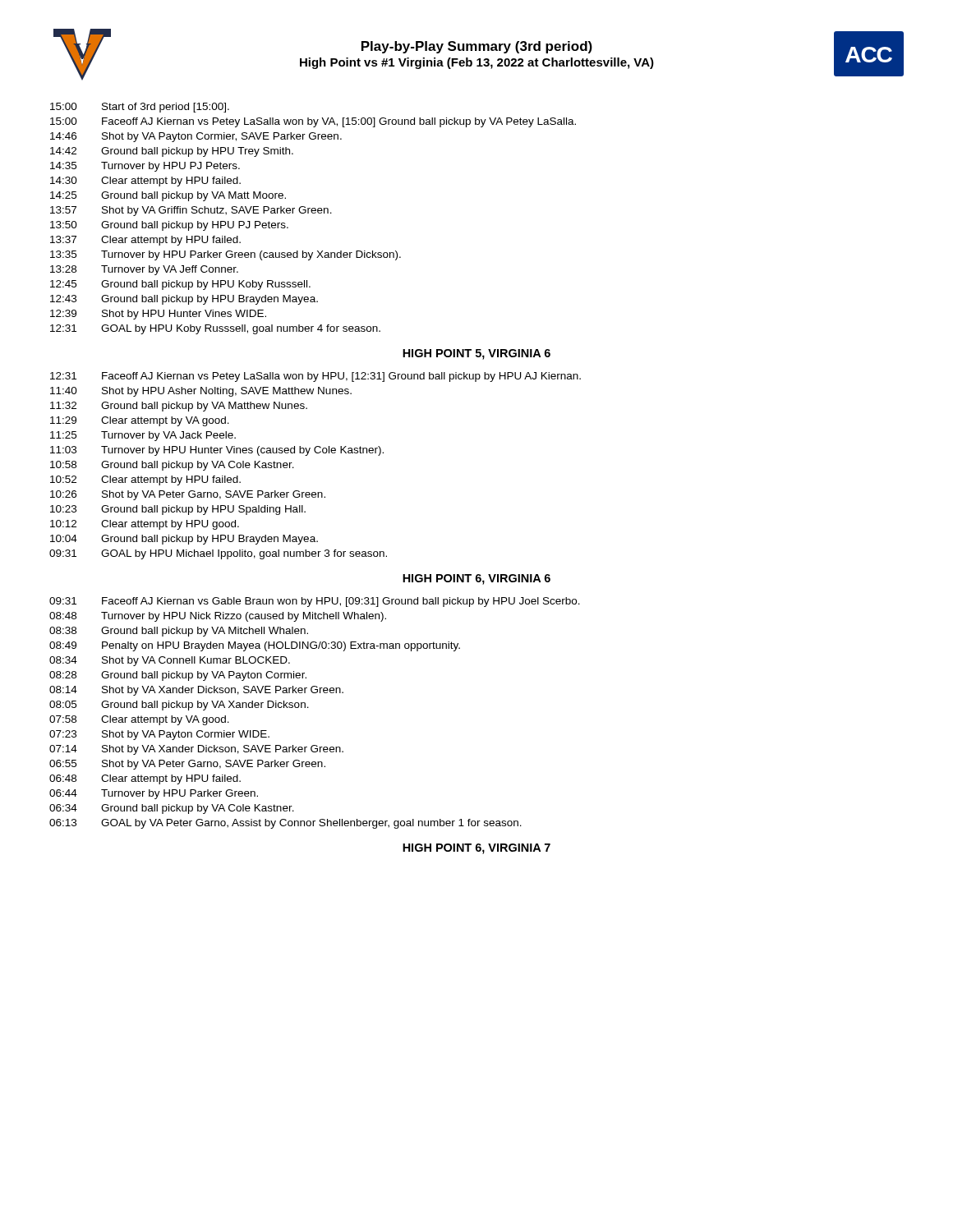Image resolution: width=953 pixels, height=1232 pixels.
Task: Find the element starting "09:31 GOAL by HPU Michael Ippolito, goal number"
Action: coord(218,554)
